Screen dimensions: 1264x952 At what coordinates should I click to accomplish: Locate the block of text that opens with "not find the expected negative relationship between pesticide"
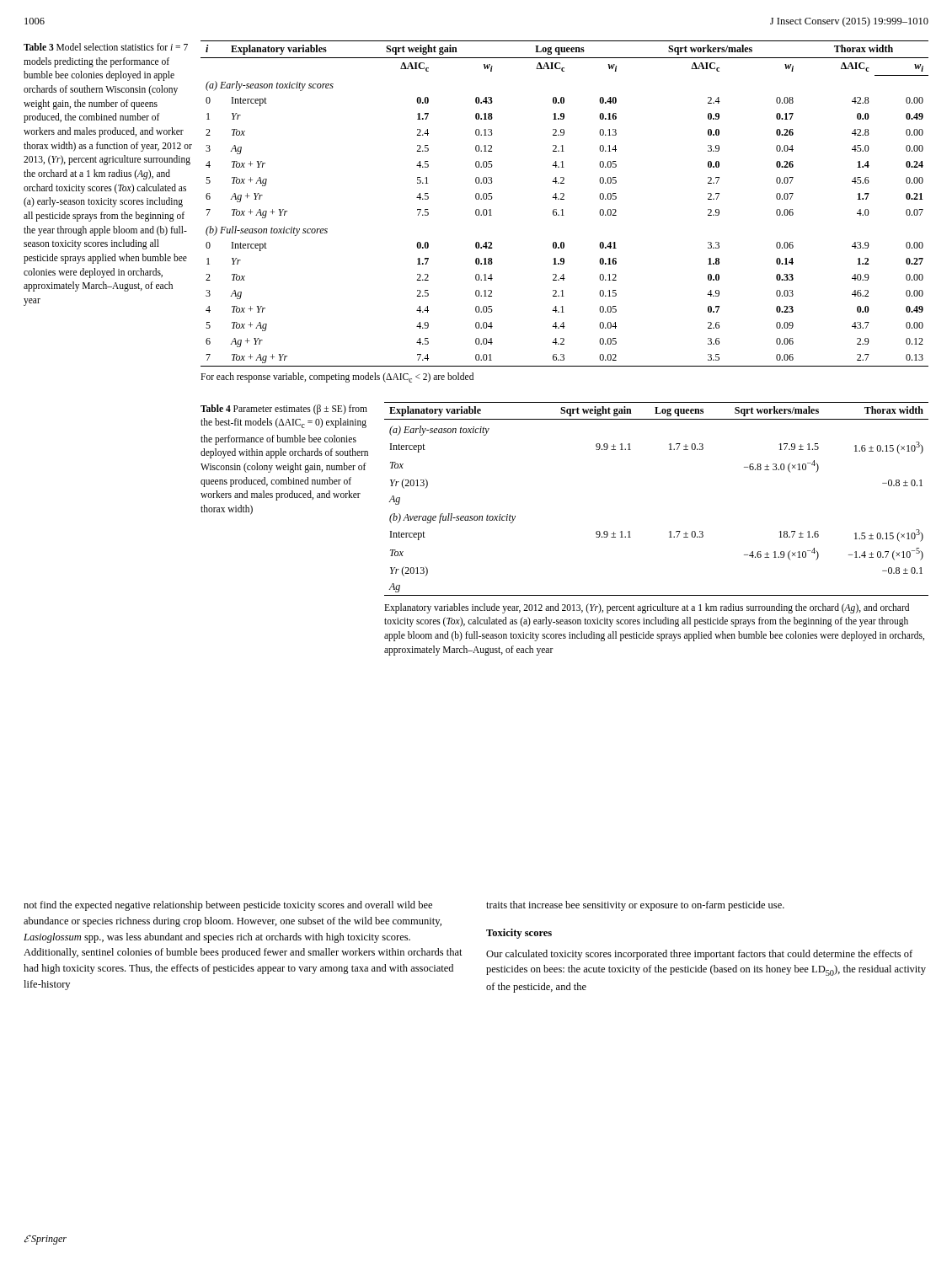[243, 945]
